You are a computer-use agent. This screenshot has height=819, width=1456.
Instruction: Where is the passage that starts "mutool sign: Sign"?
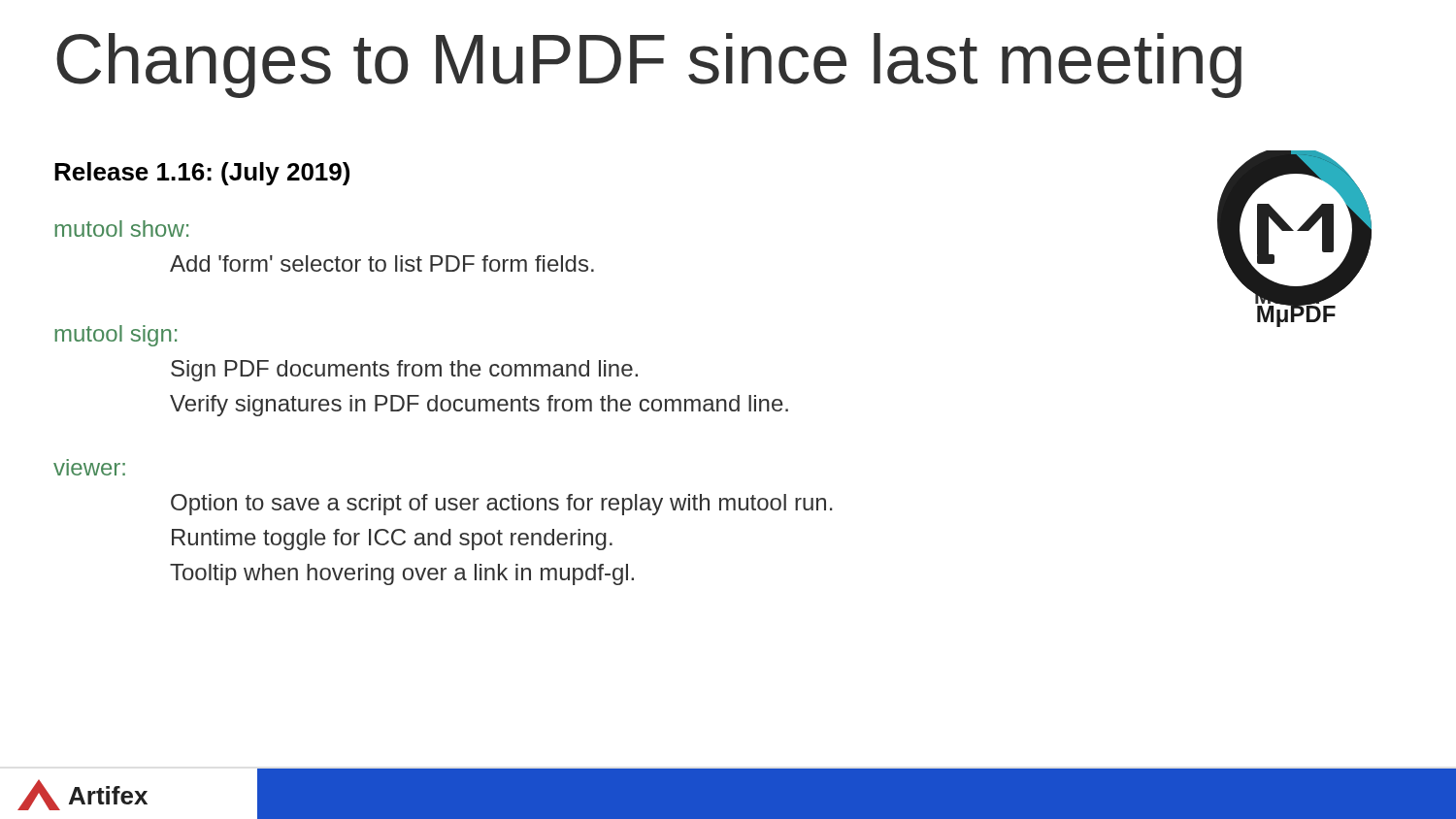(x=551, y=371)
